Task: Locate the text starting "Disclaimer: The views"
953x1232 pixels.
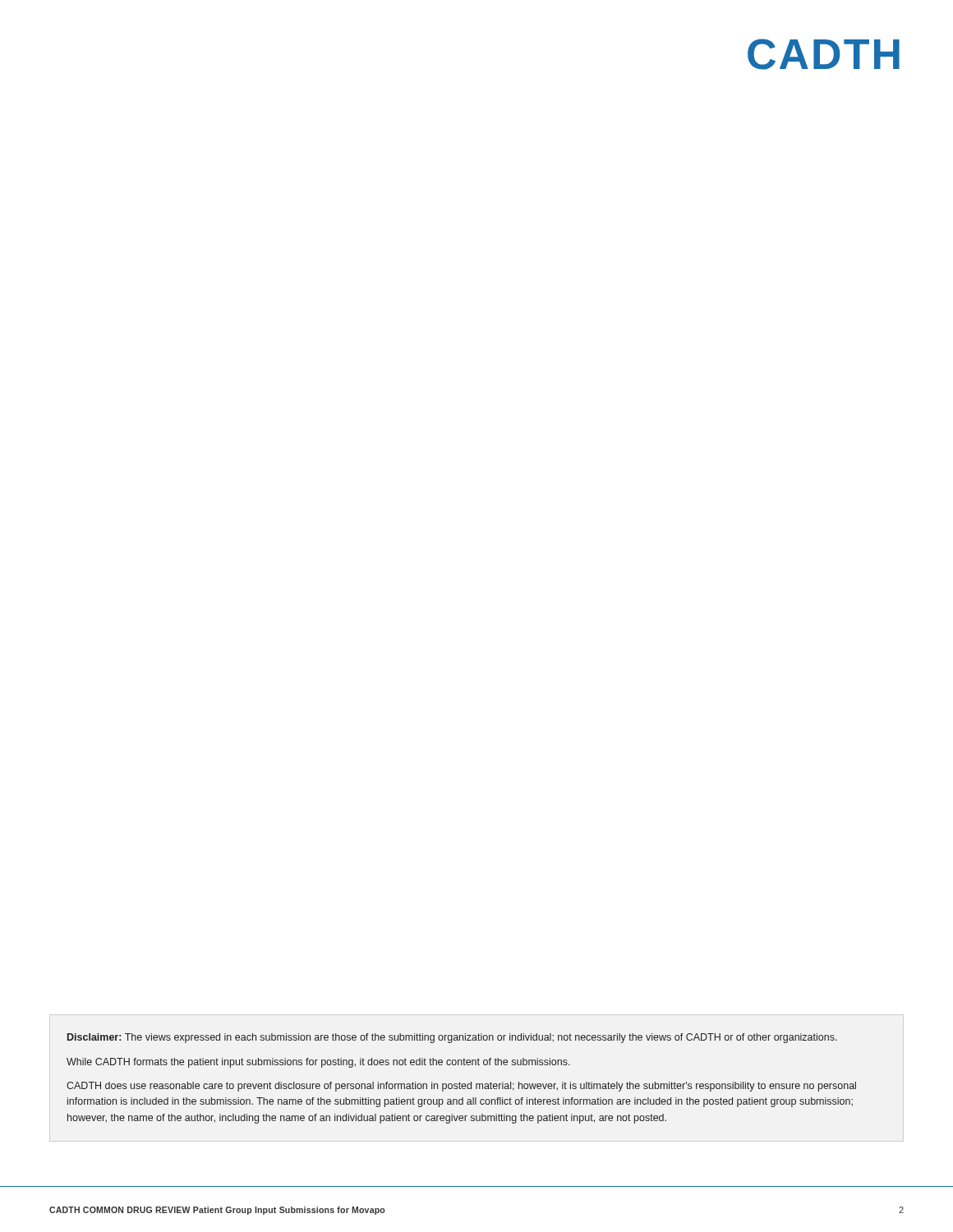Action: point(476,1078)
